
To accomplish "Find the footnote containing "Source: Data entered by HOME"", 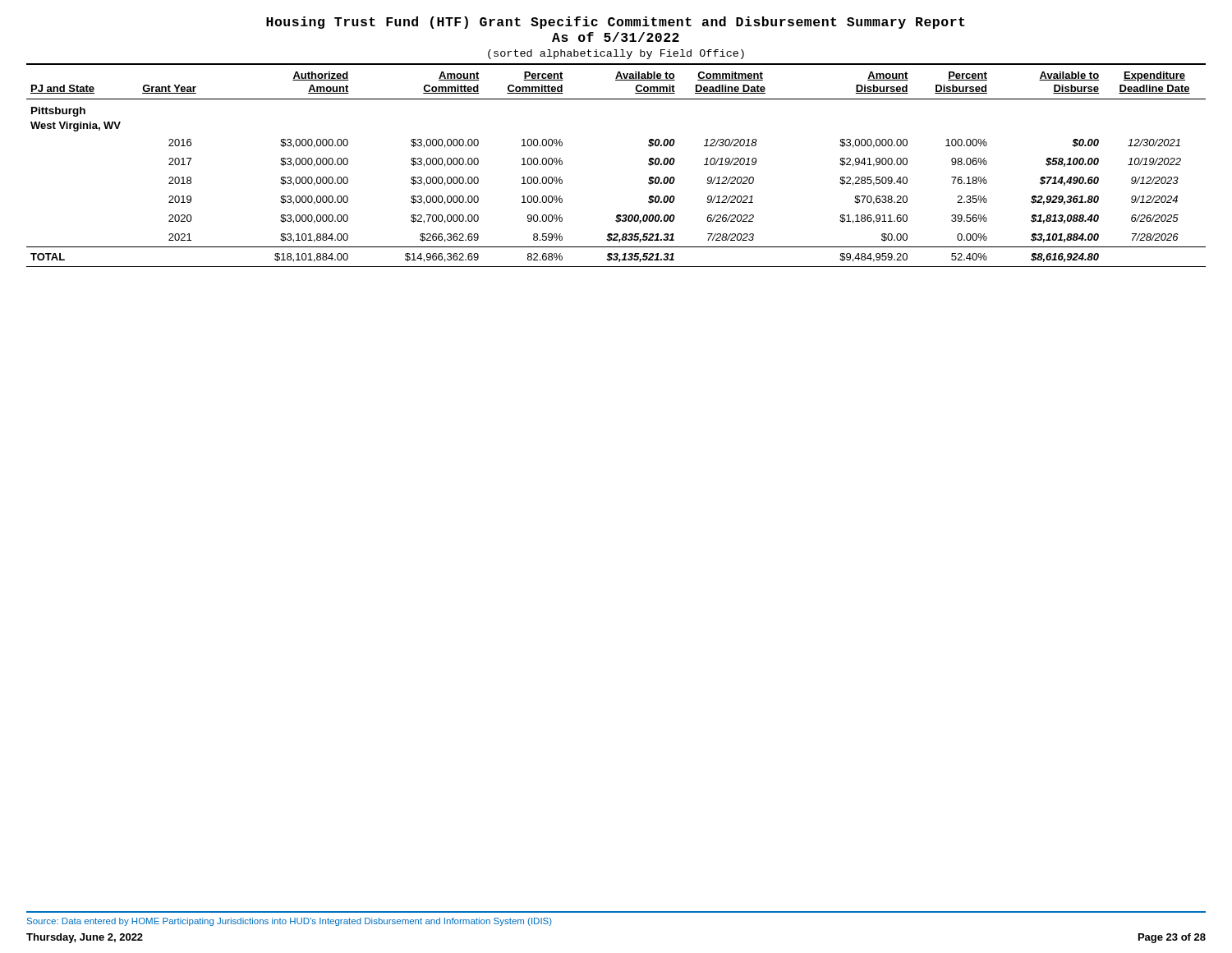I will pos(289,921).
